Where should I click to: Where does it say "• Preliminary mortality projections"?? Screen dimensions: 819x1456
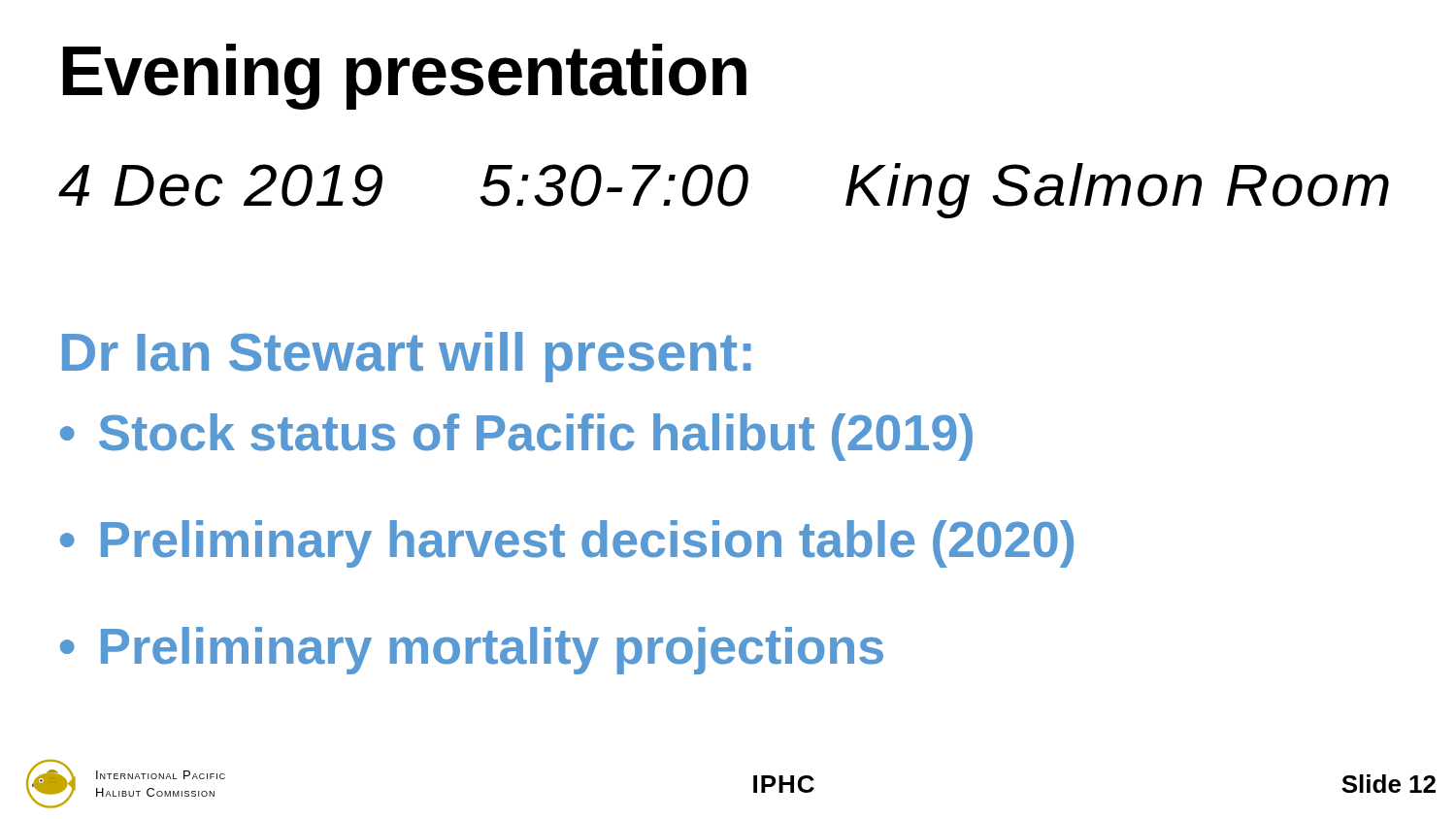pos(472,646)
